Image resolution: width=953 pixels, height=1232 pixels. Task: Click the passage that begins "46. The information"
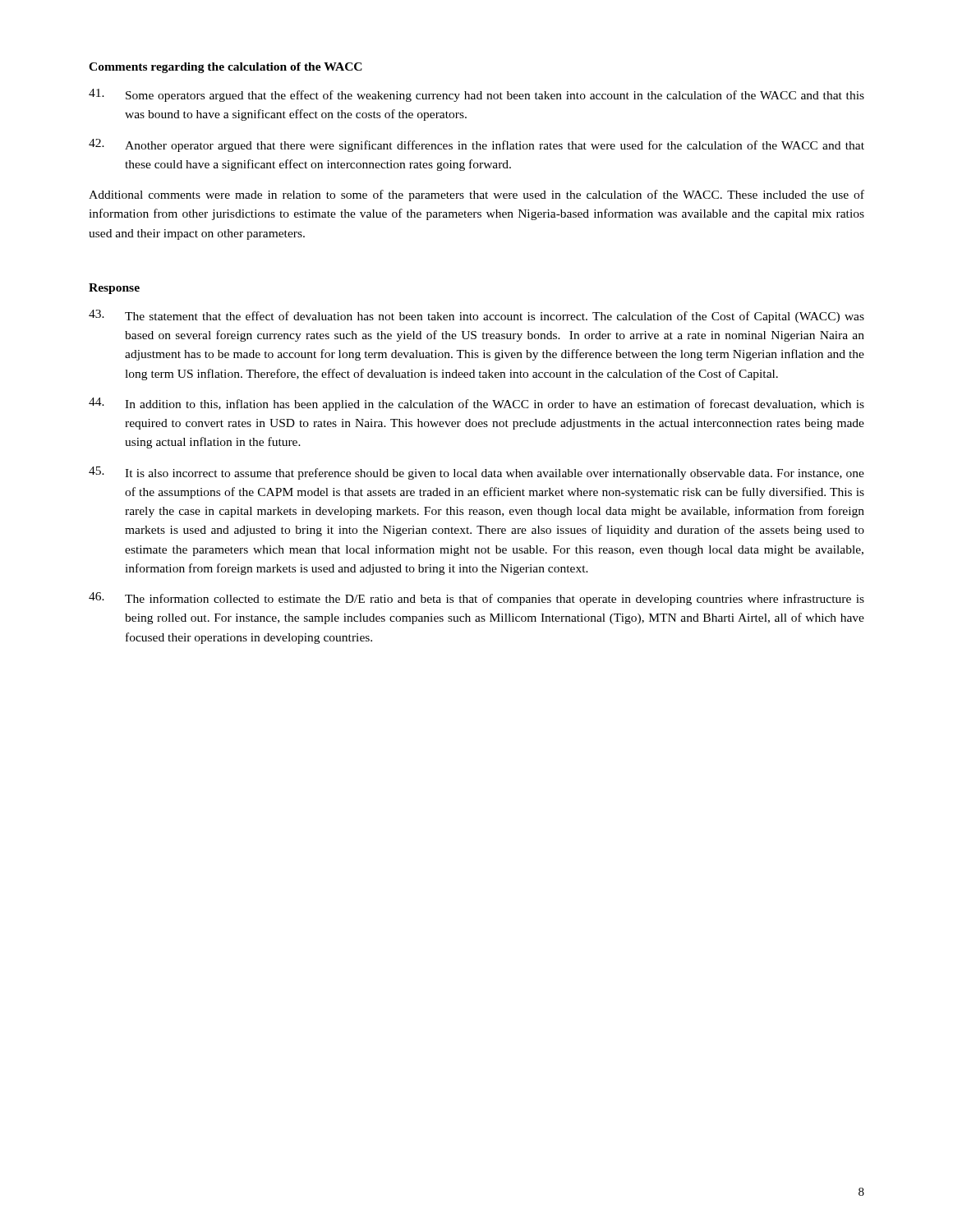pyautogui.click(x=476, y=618)
